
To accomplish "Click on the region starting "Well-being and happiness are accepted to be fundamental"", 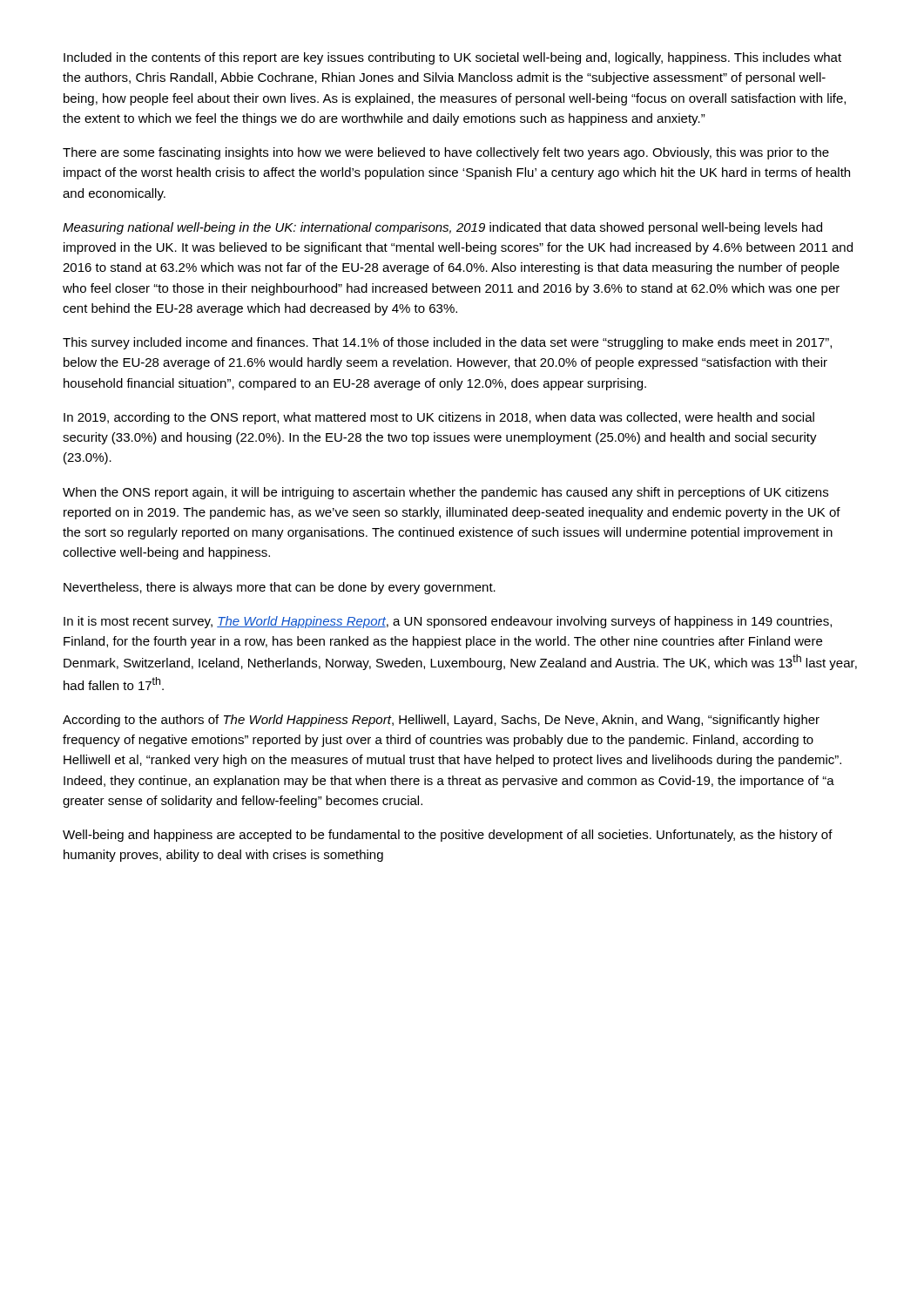I will coord(447,844).
